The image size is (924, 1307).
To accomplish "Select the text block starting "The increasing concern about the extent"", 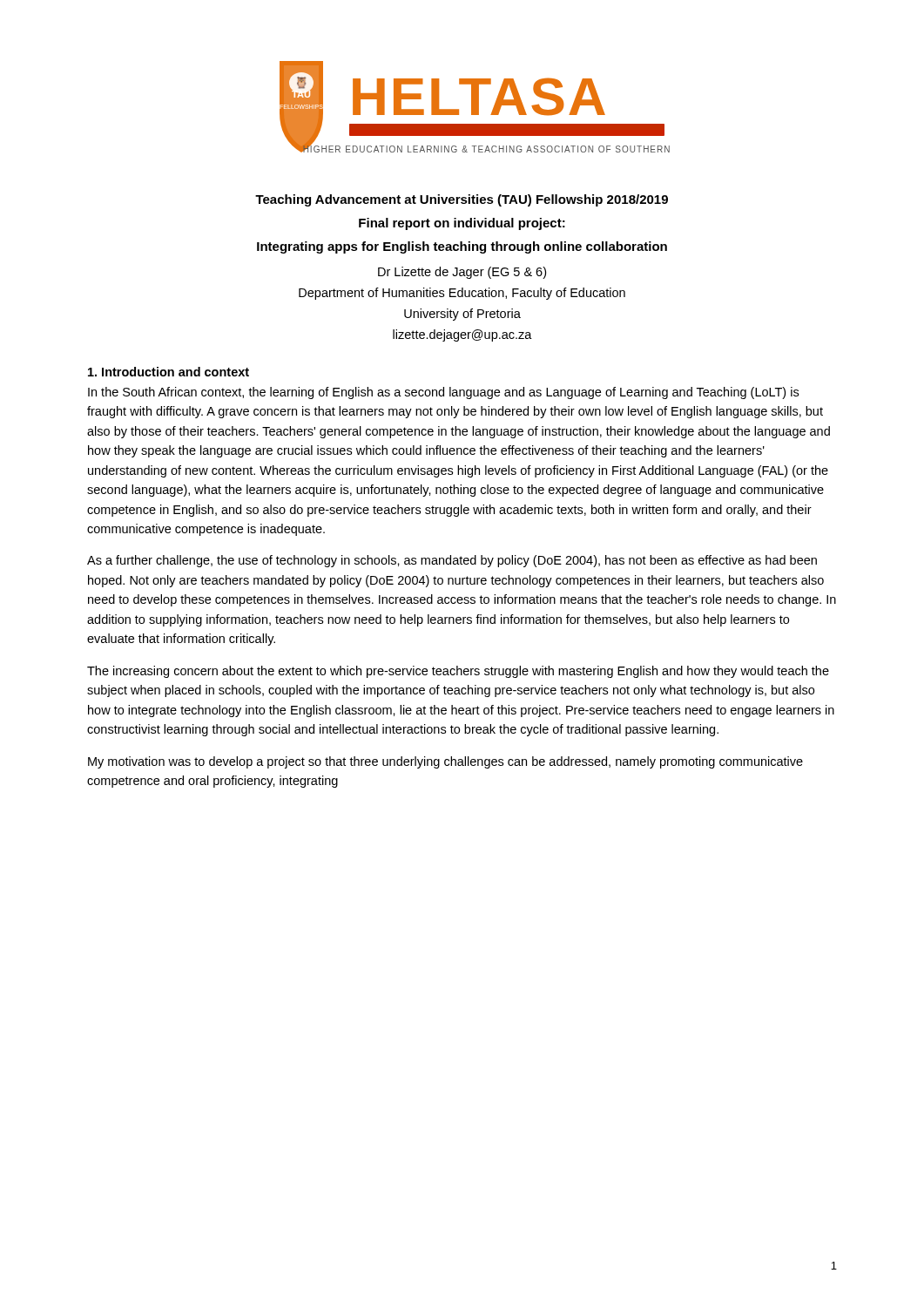I will coord(461,700).
